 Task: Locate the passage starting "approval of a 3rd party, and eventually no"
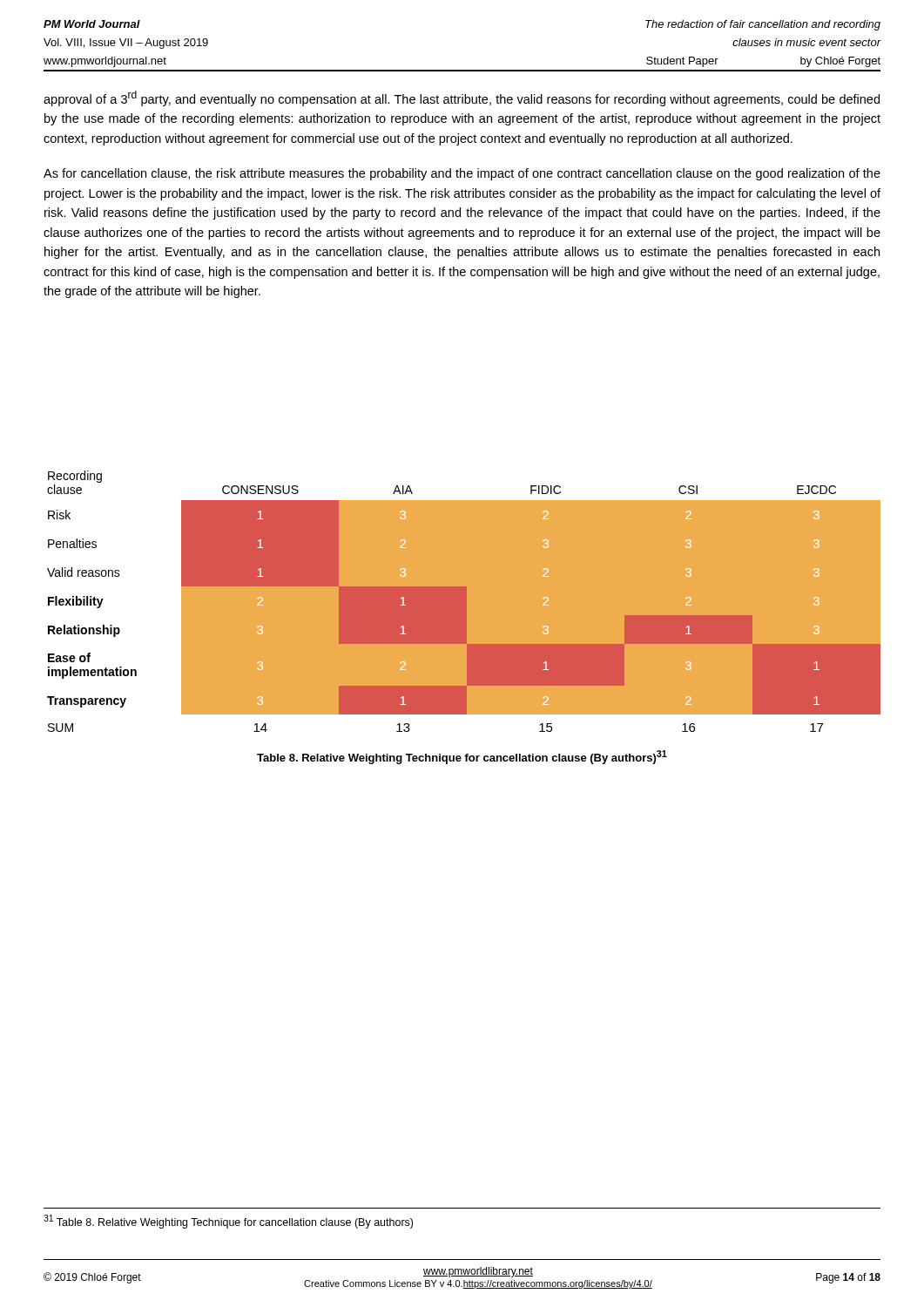coord(462,194)
